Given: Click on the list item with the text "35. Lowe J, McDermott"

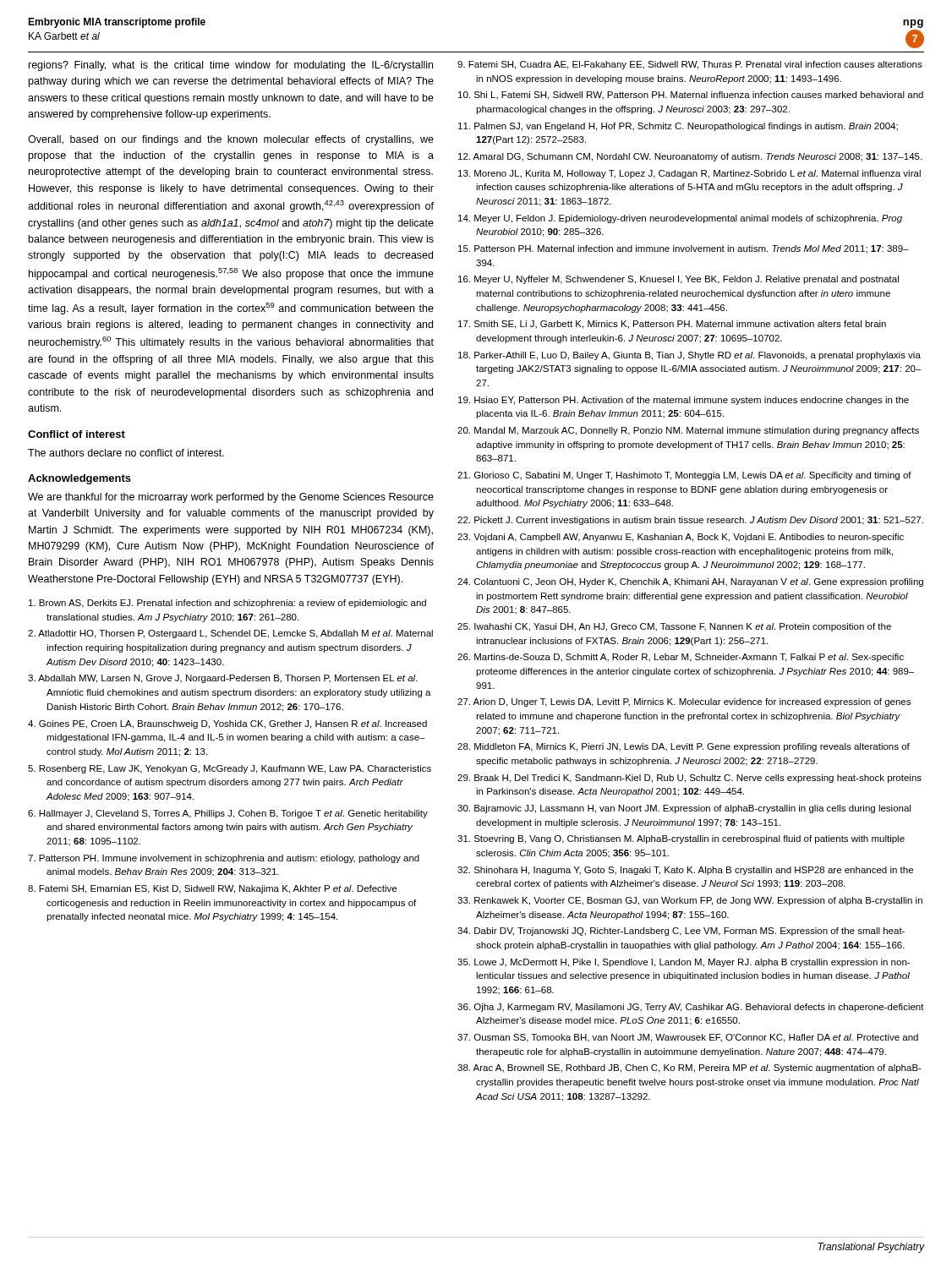Looking at the screenshot, I should [684, 976].
